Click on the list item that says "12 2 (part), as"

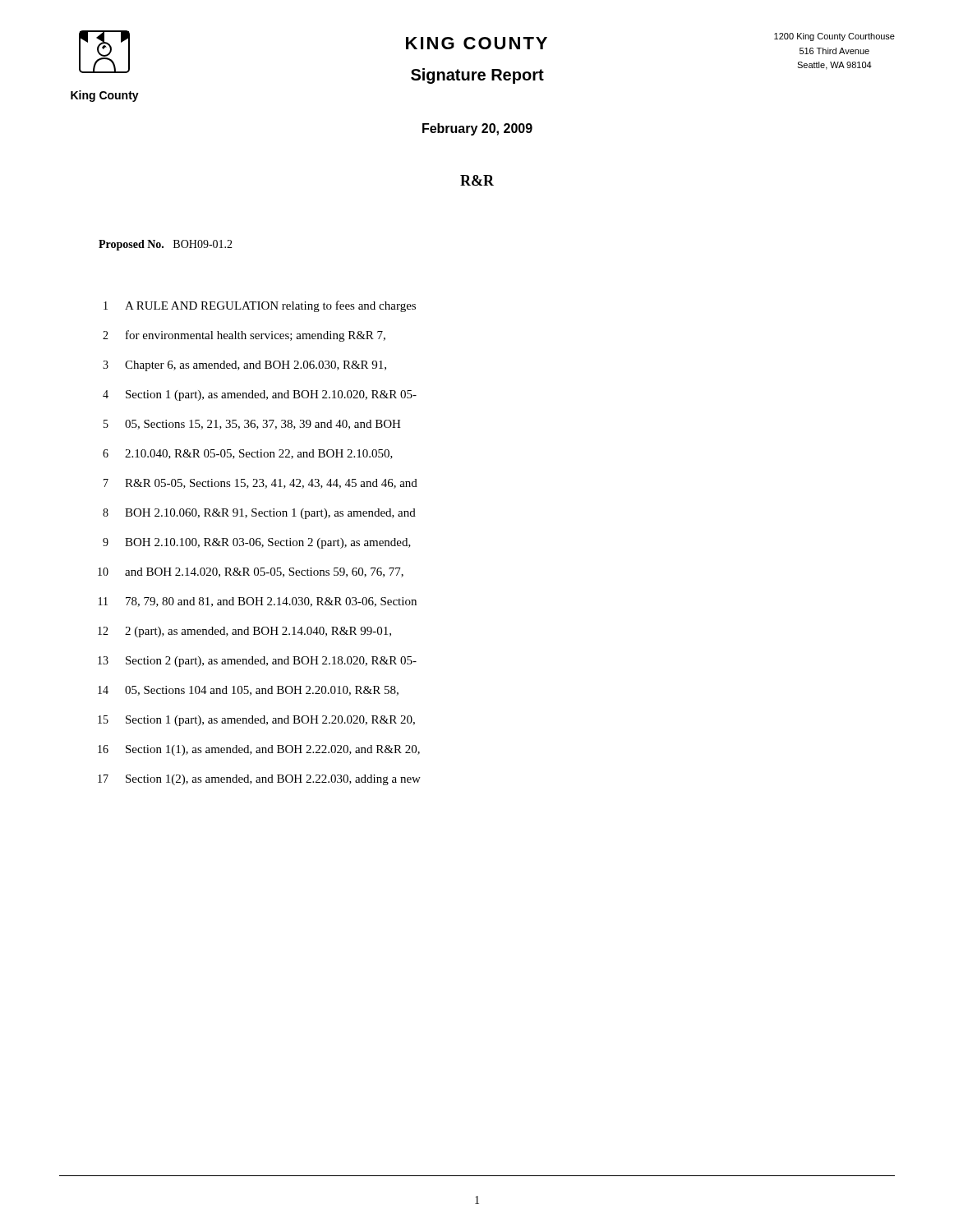[x=244, y=632]
